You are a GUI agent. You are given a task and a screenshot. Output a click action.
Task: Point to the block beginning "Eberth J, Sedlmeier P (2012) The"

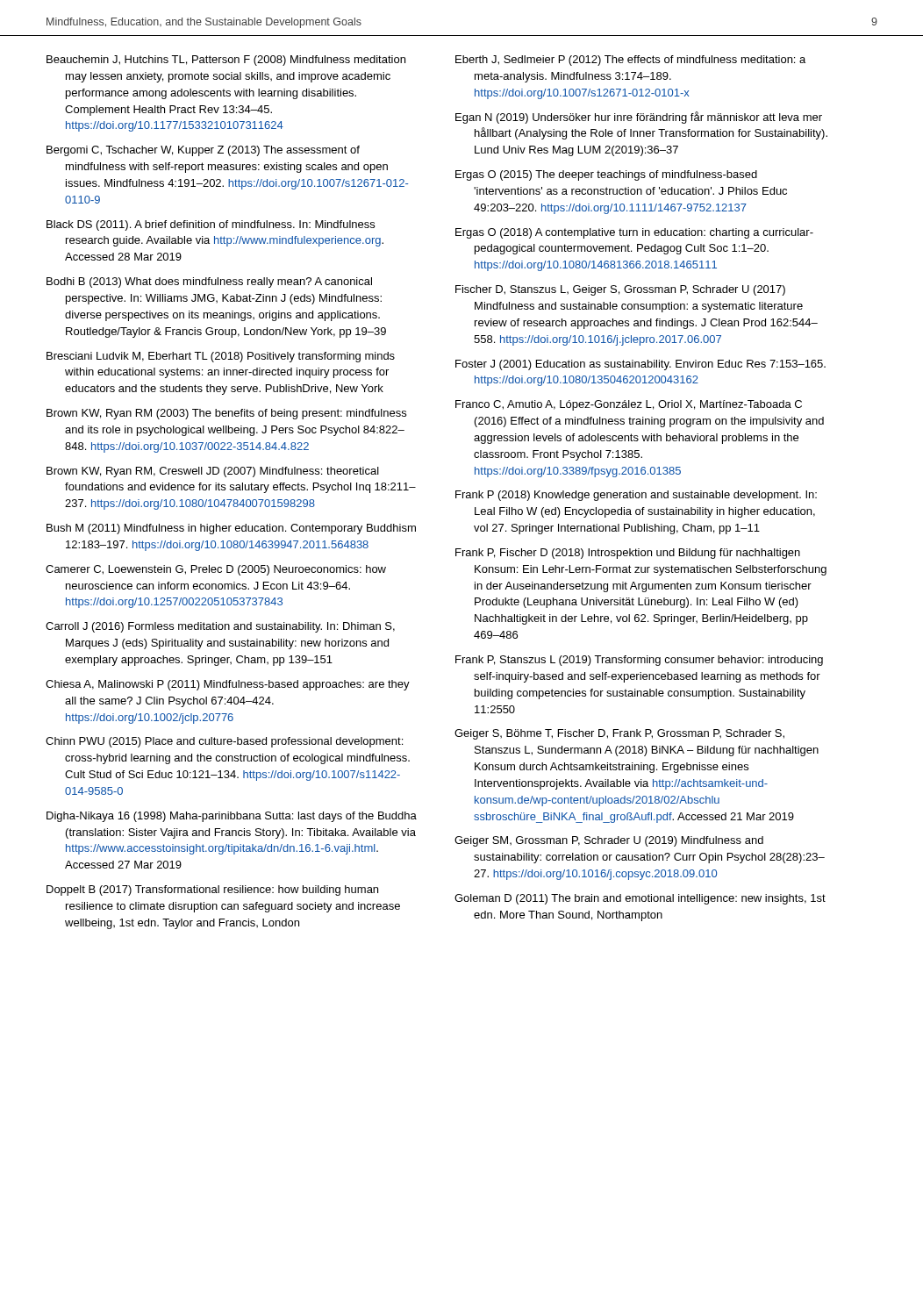tap(630, 76)
